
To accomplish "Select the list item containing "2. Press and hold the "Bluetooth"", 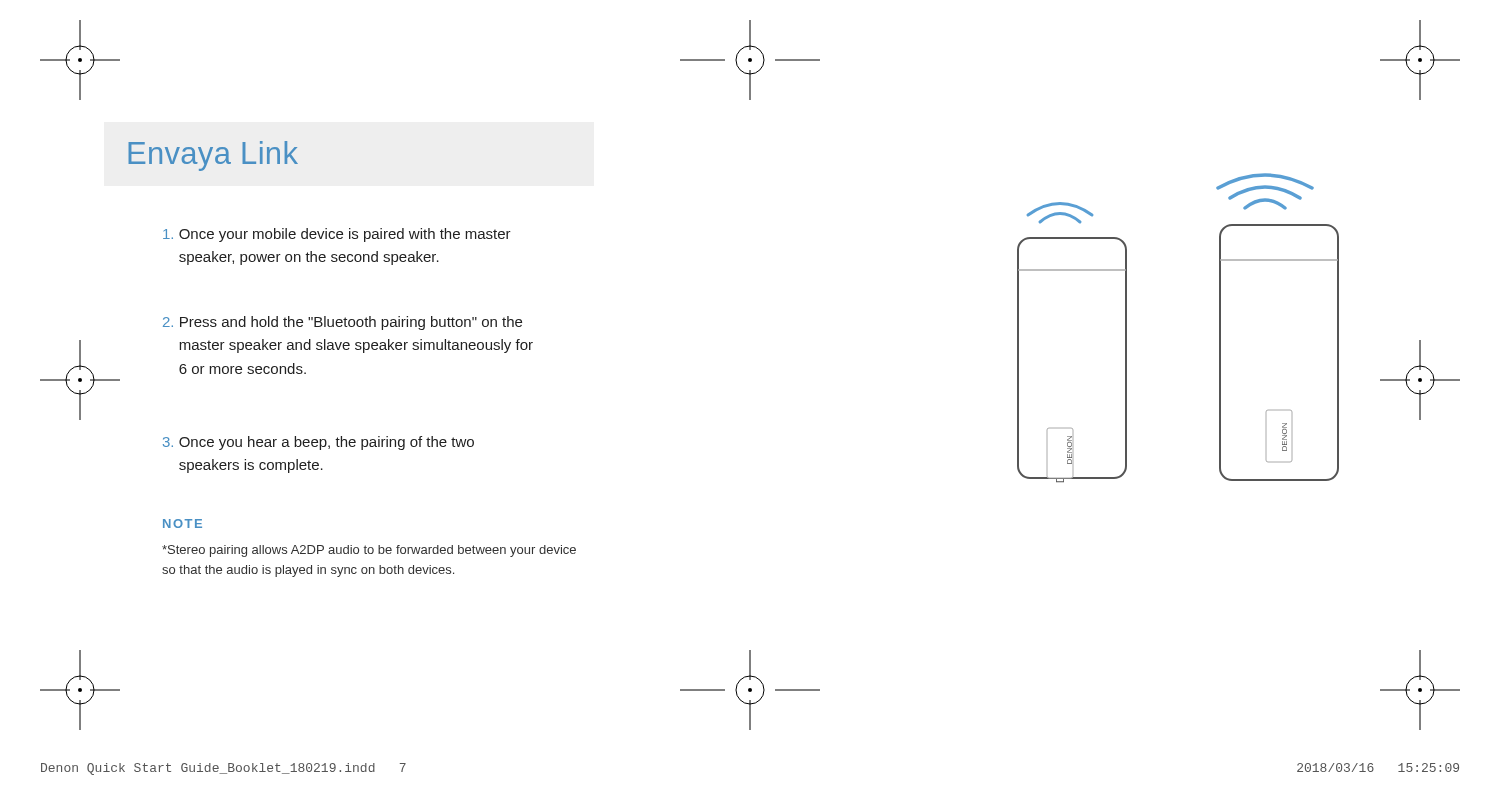I will pos(347,345).
